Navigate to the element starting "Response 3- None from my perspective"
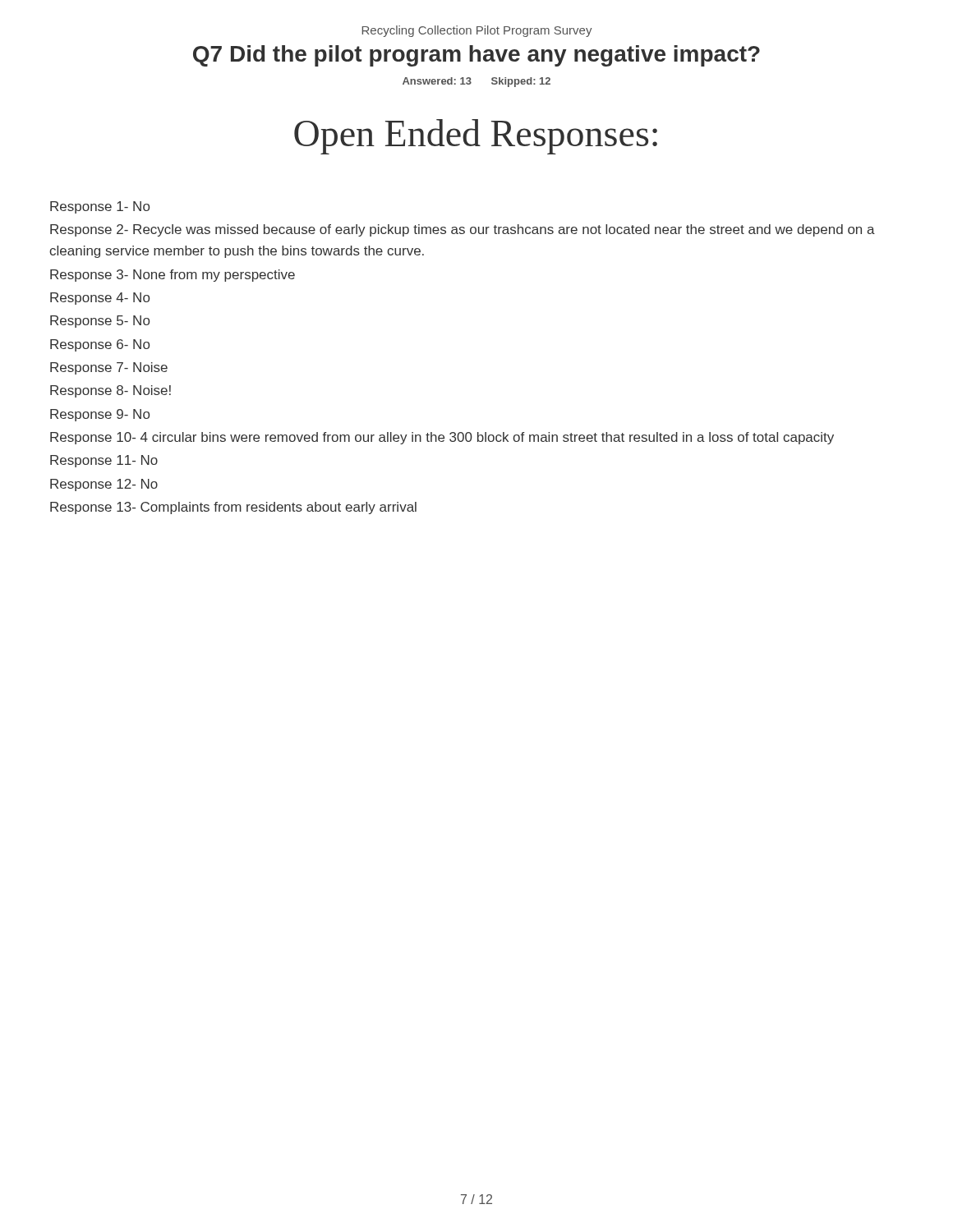Screen dimensions: 1232x953 tap(172, 274)
